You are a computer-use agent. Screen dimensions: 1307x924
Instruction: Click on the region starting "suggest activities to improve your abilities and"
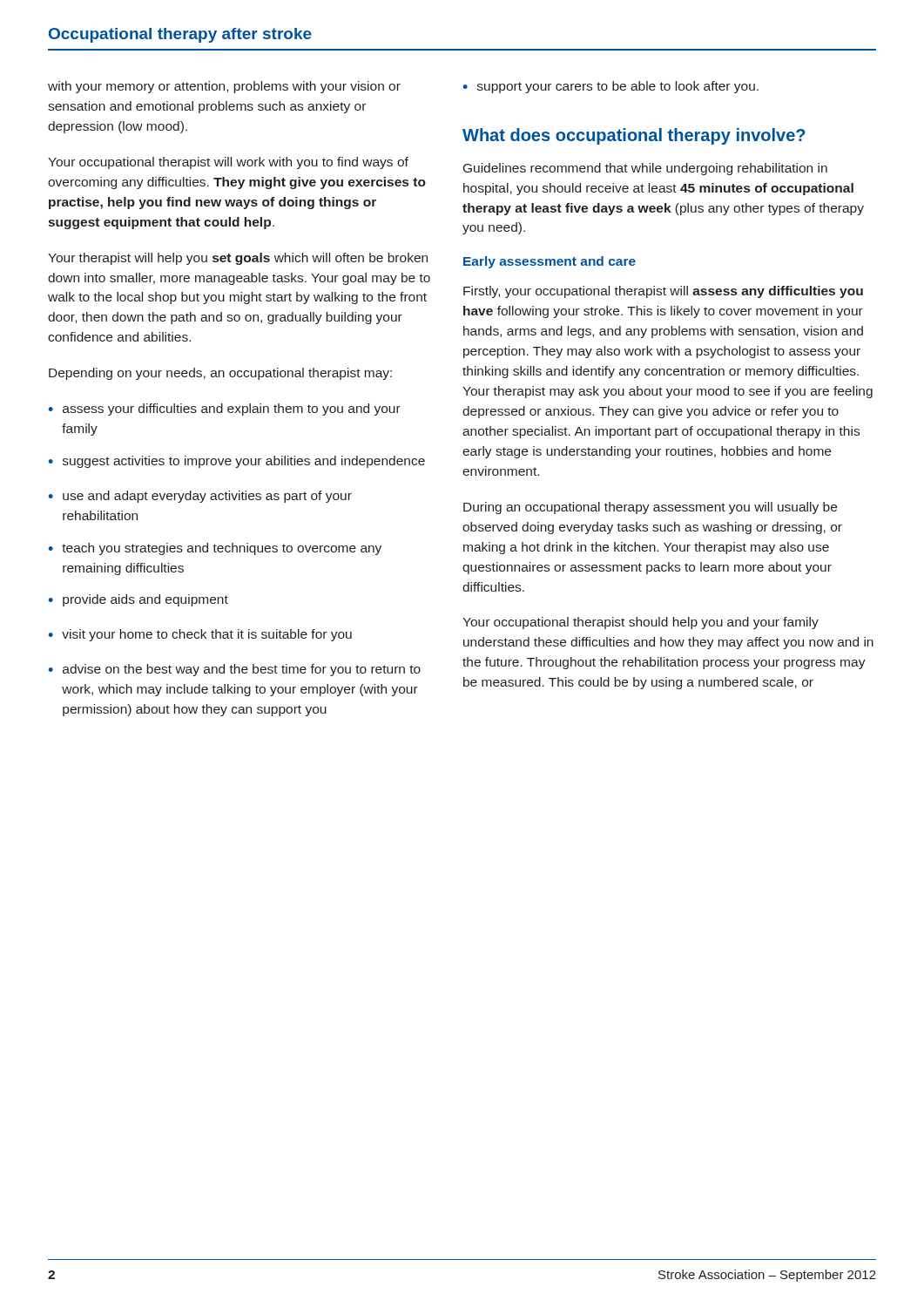(244, 461)
